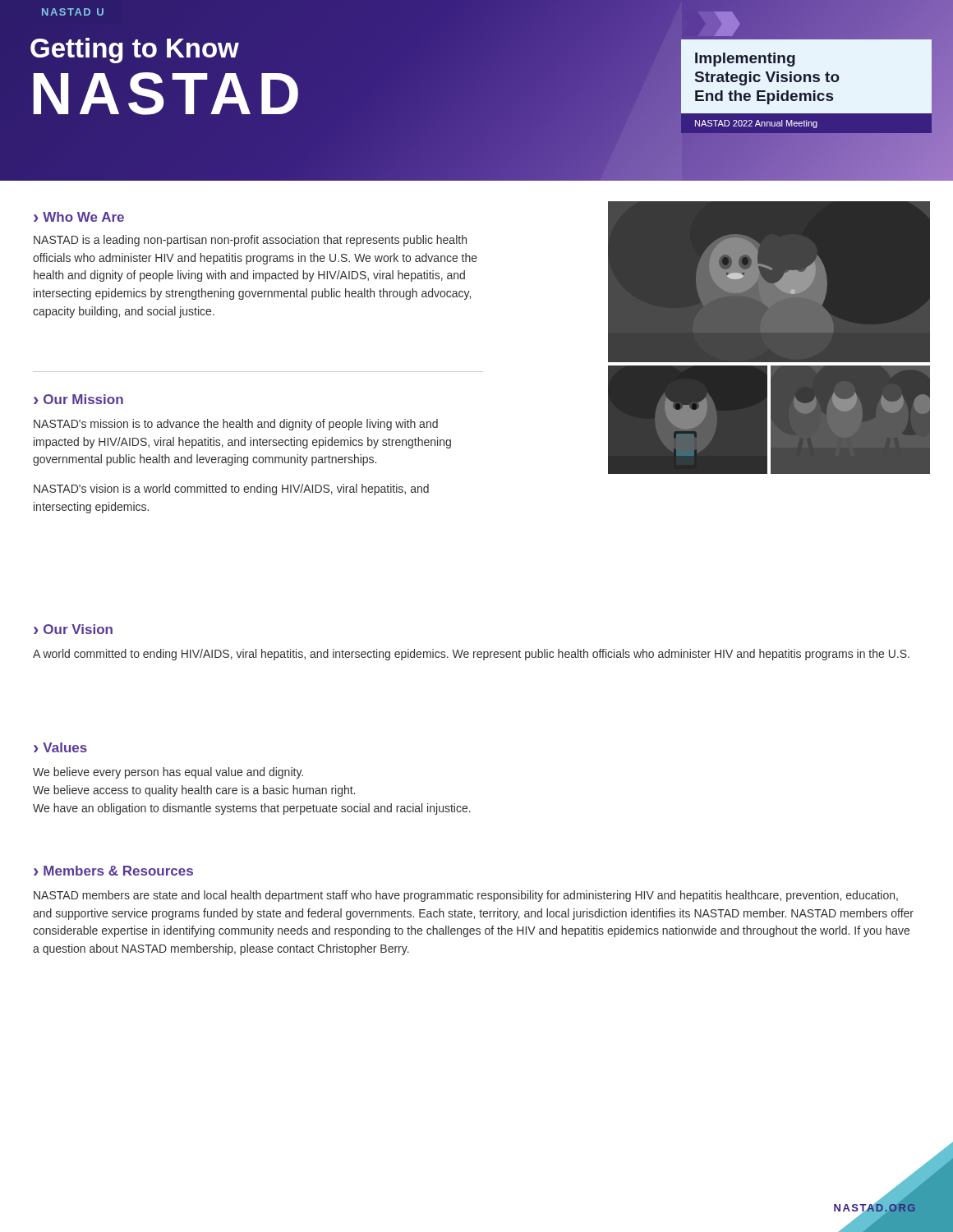Locate the section header containing "› Who We"
Image resolution: width=953 pixels, height=1232 pixels.
coord(79,217)
